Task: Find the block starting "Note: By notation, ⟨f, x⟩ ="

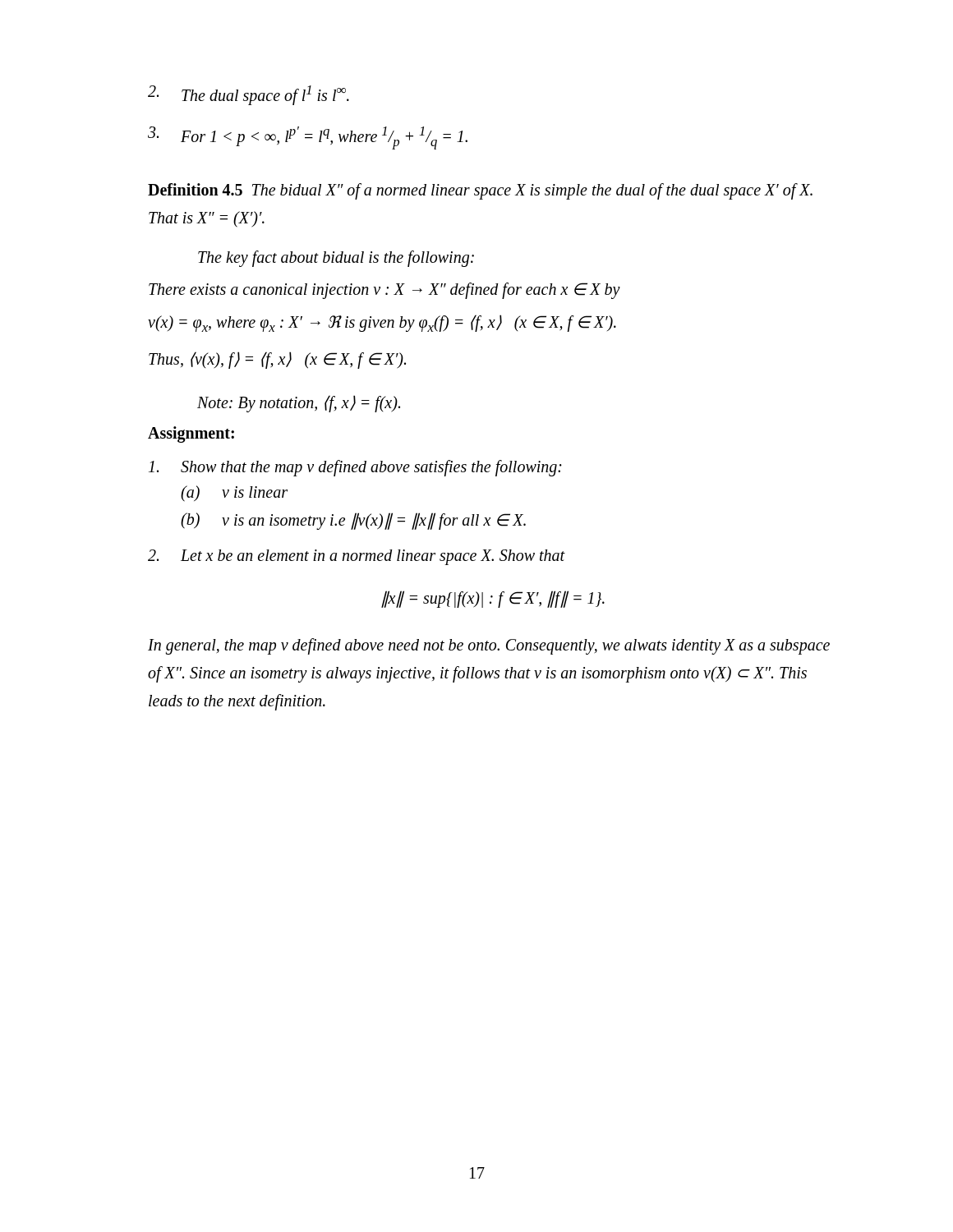Action: [299, 402]
